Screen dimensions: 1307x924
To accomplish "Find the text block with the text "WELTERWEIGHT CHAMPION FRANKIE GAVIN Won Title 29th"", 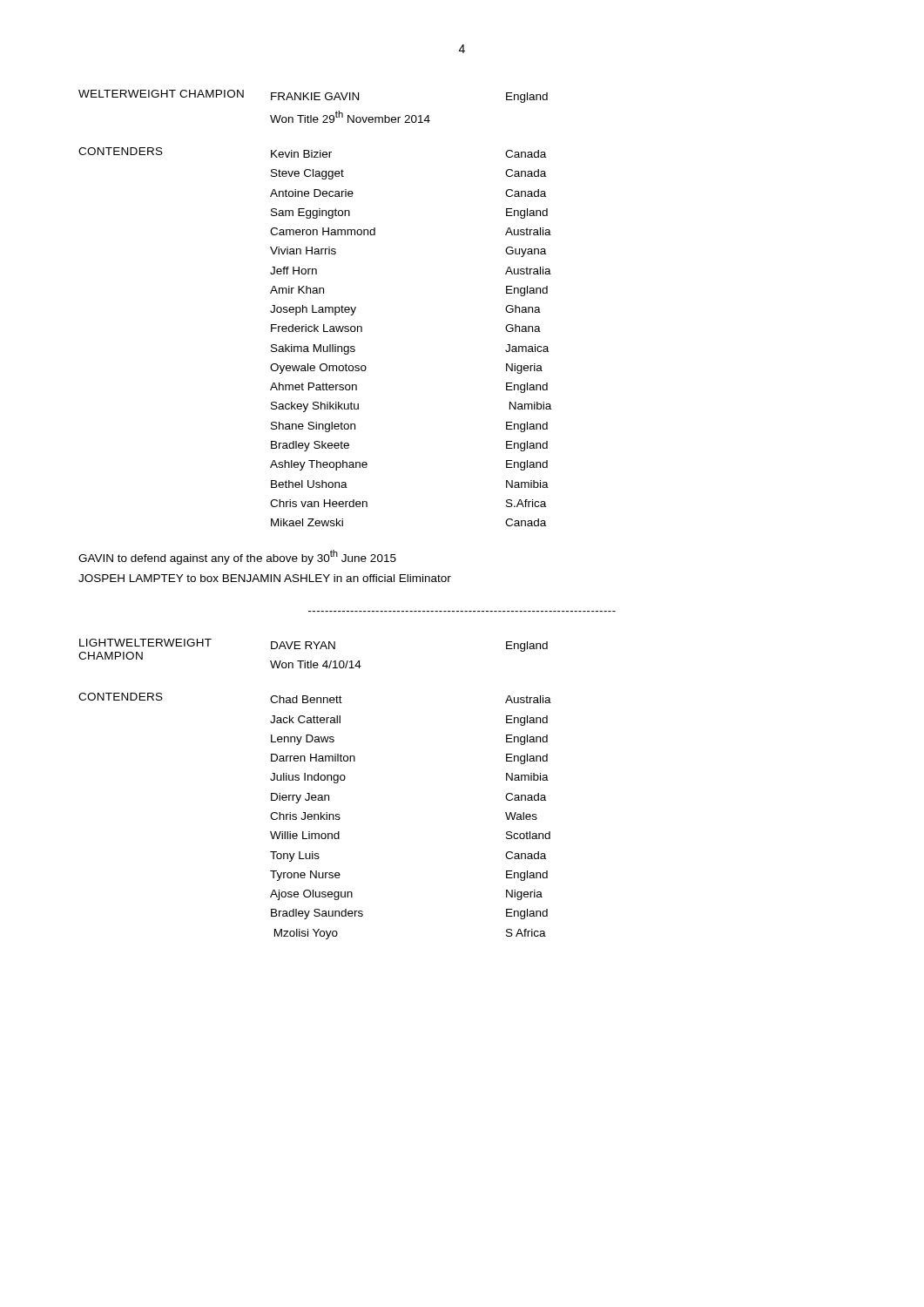I will pos(361,108).
